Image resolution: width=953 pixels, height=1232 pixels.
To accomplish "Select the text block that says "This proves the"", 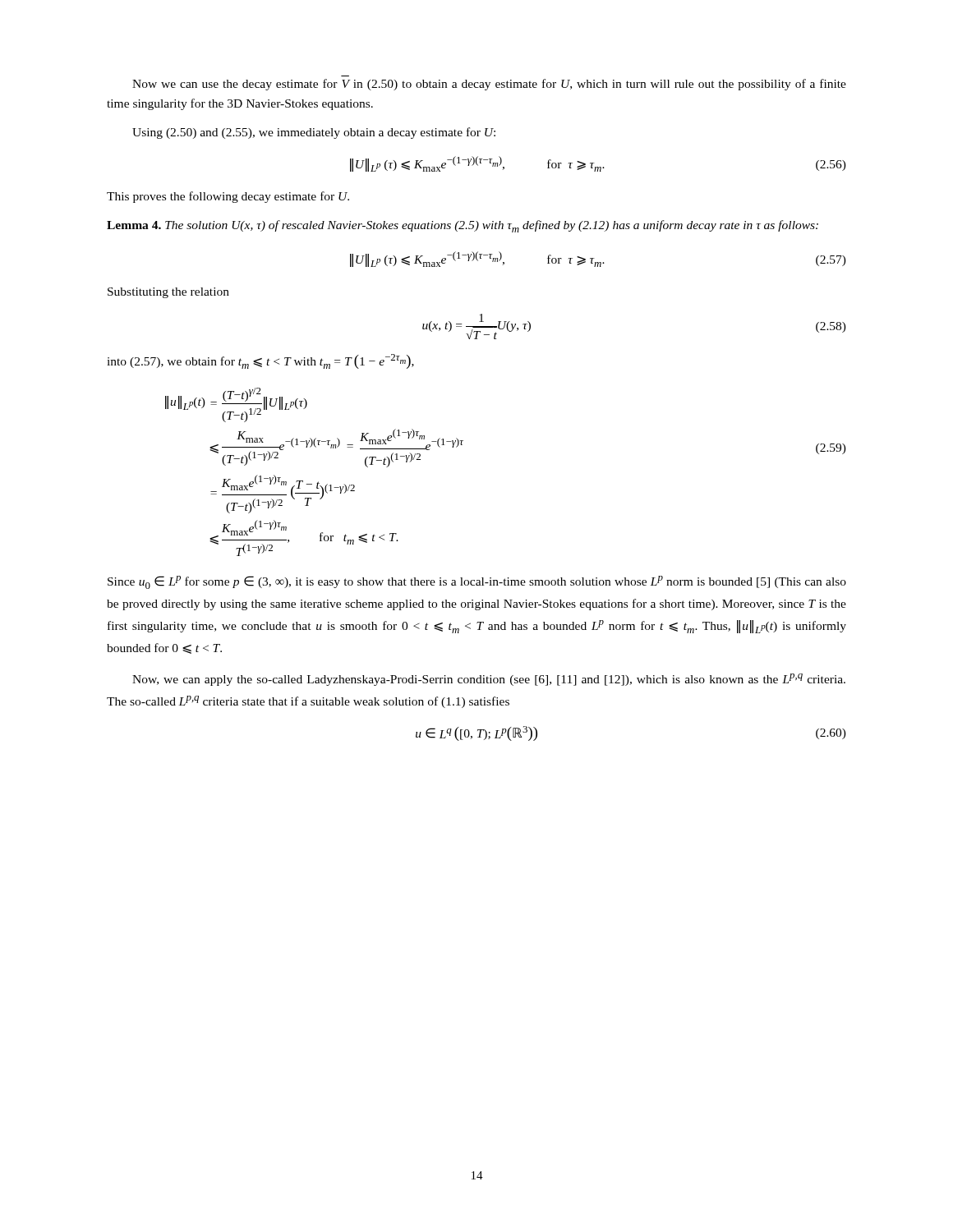I will (228, 196).
